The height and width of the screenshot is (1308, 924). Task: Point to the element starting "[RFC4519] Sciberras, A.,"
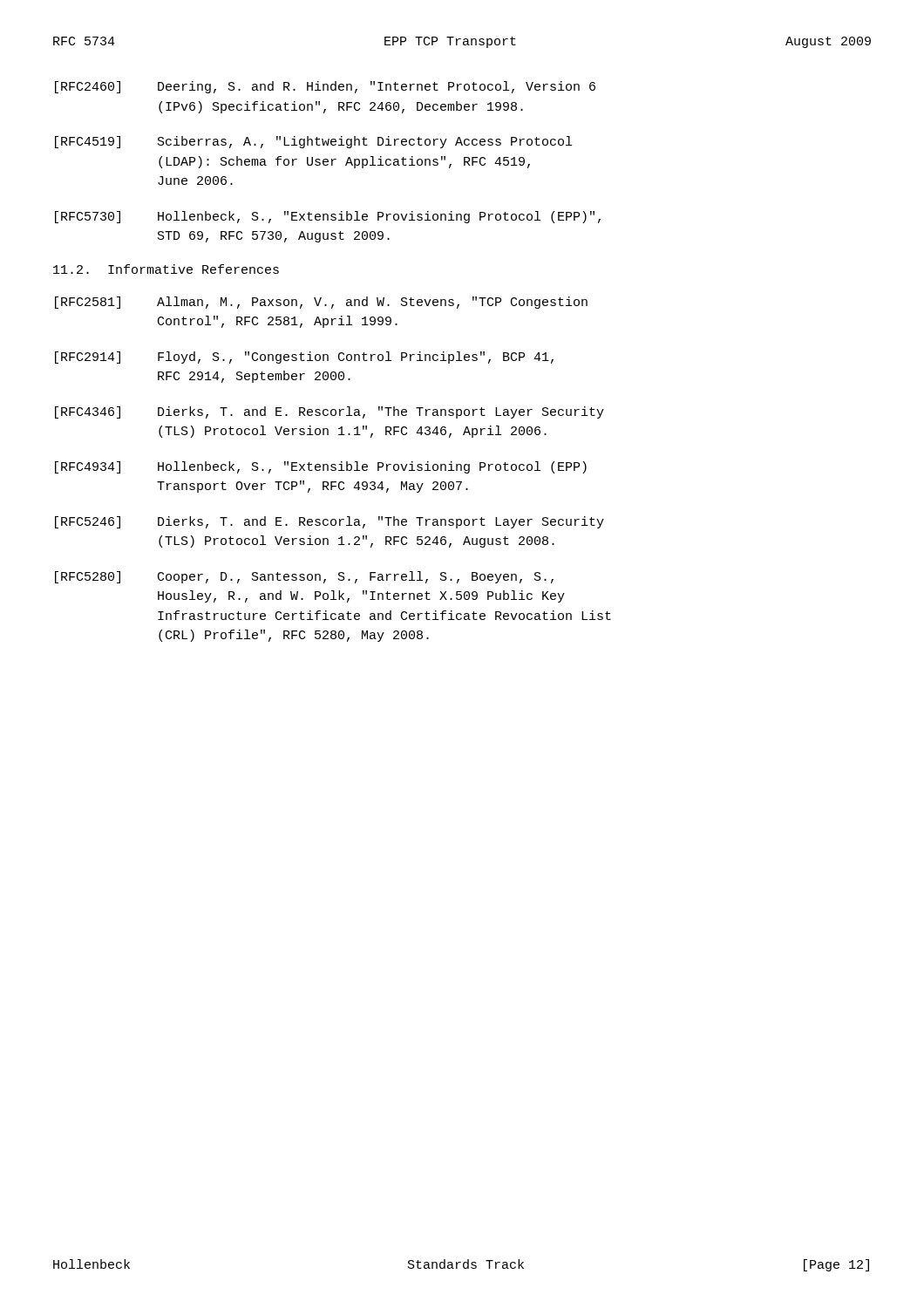462,163
